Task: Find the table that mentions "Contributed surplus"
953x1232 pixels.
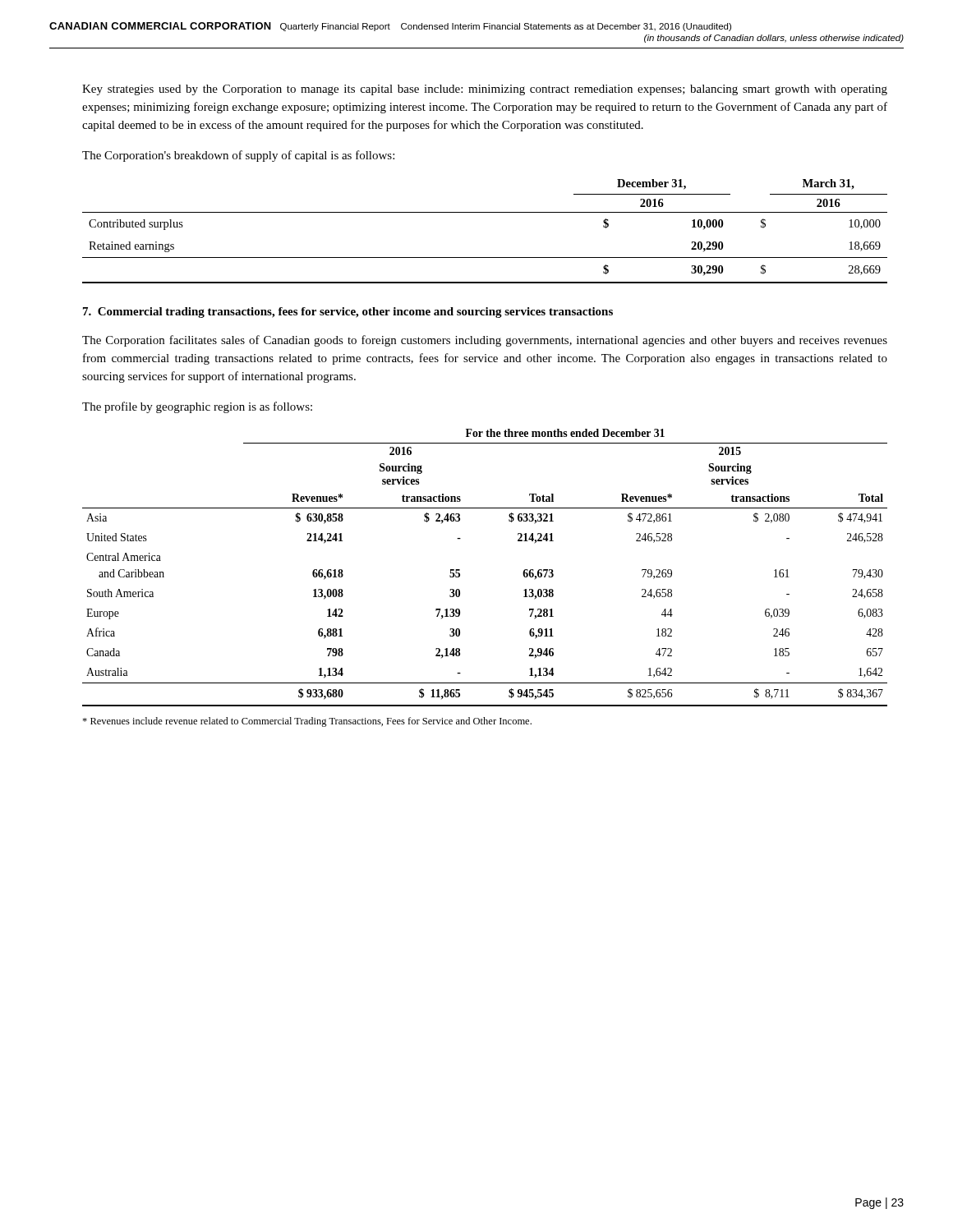Action: [x=485, y=228]
